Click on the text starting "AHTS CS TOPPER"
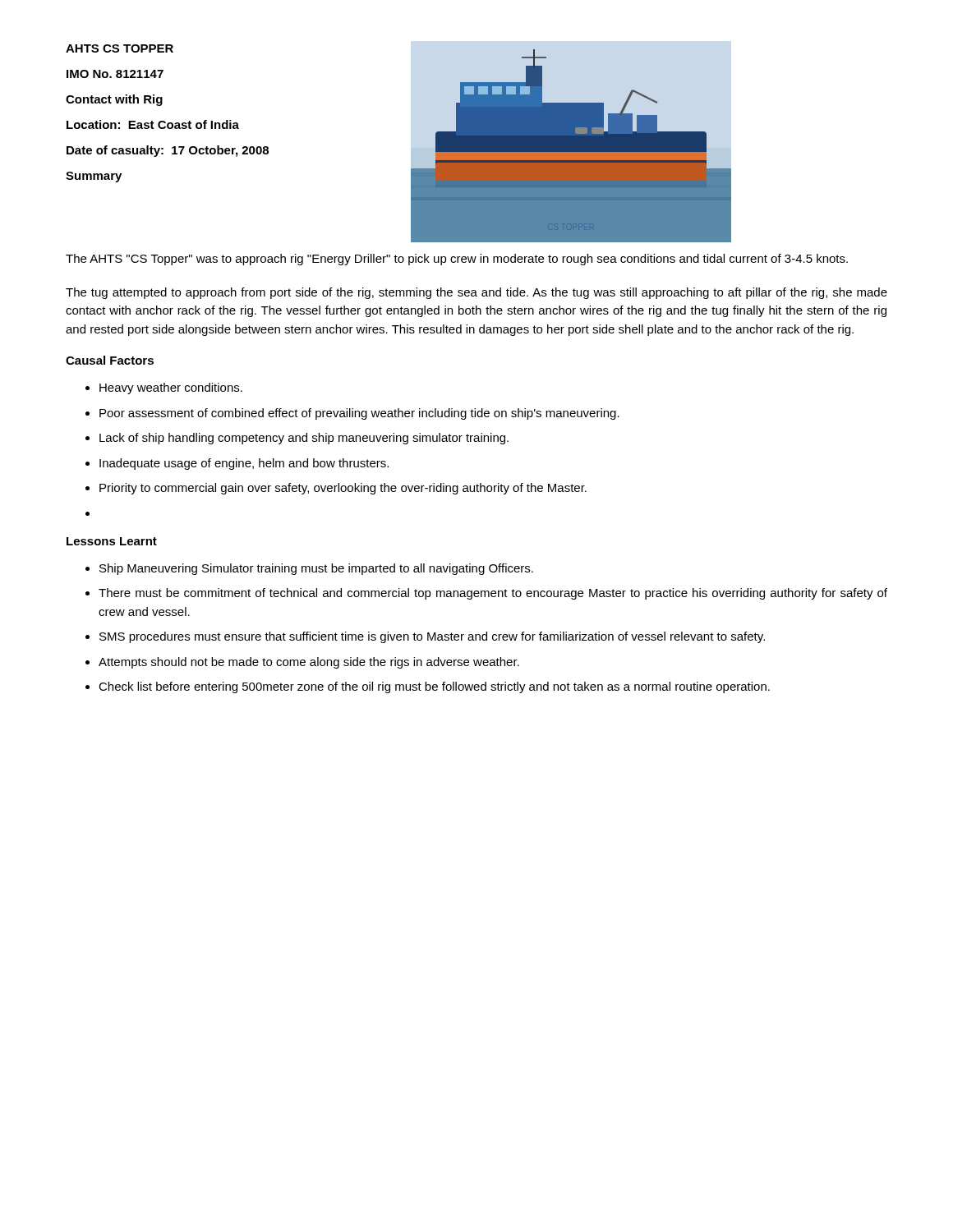Viewport: 953px width, 1232px height. [x=120, y=48]
